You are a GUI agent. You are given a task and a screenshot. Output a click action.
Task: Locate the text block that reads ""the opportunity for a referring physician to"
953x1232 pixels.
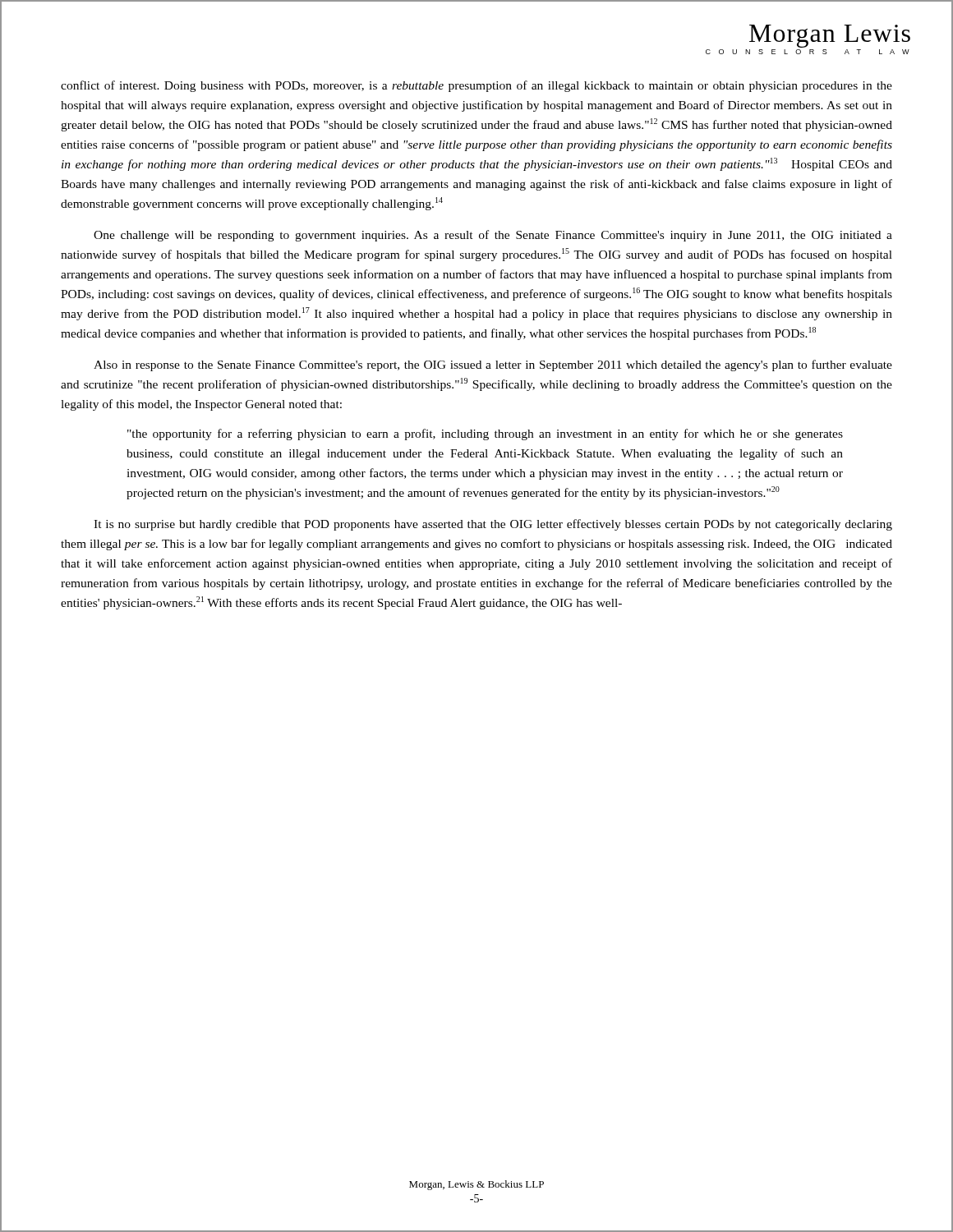tap(485, 463)
